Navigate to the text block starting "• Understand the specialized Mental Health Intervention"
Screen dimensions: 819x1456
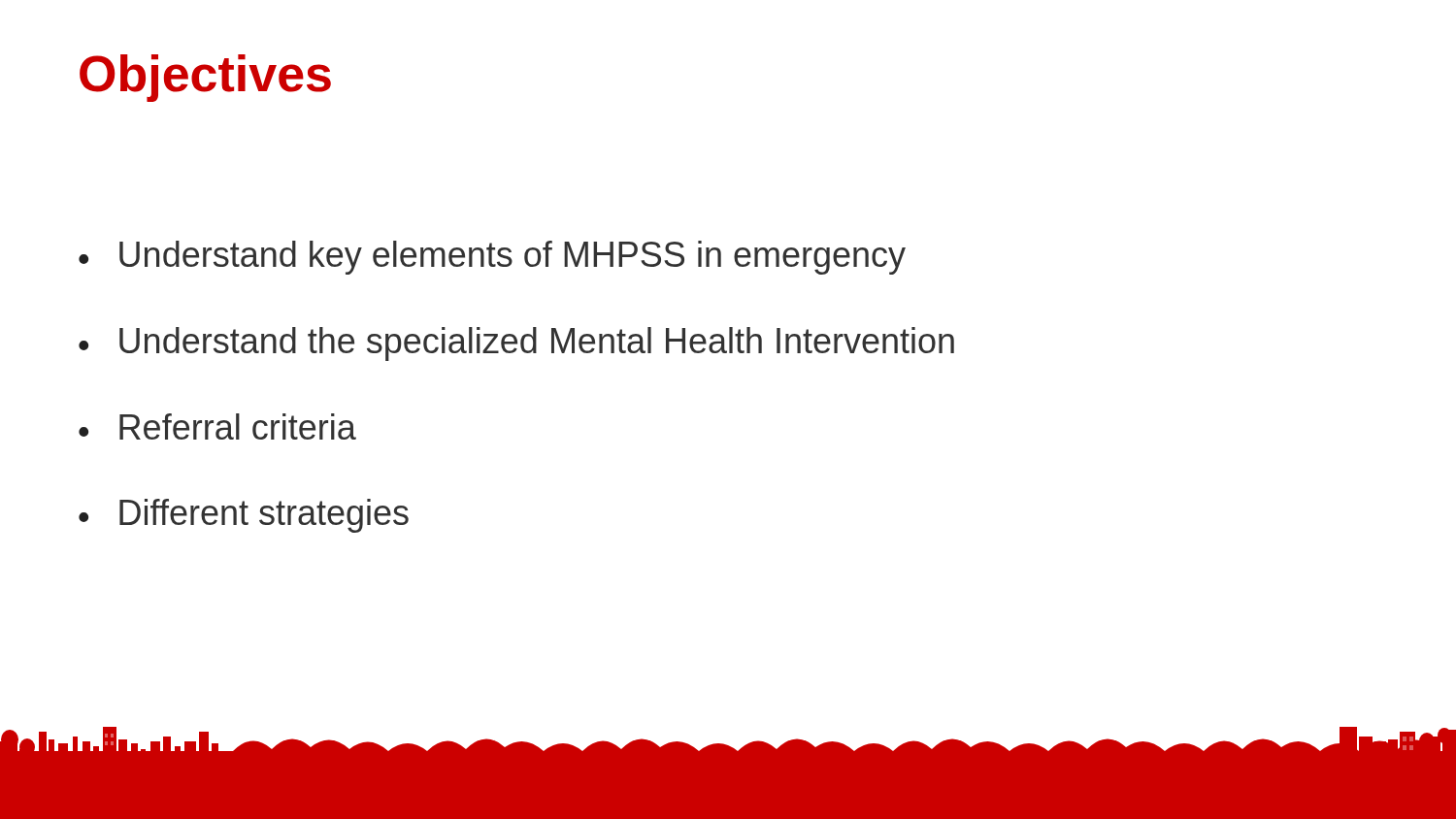click(517, 344)
